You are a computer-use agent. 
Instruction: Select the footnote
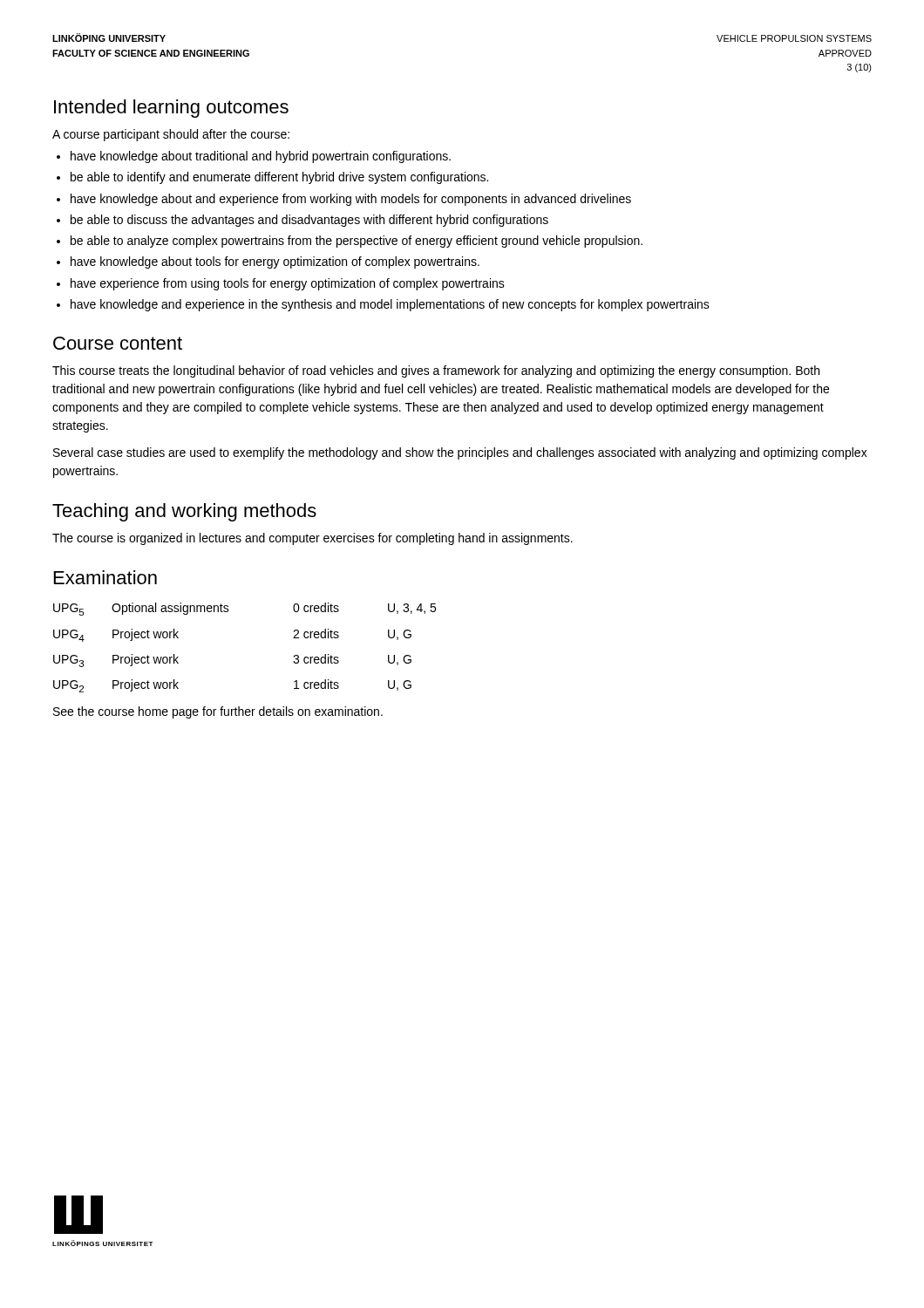point(218,711)
